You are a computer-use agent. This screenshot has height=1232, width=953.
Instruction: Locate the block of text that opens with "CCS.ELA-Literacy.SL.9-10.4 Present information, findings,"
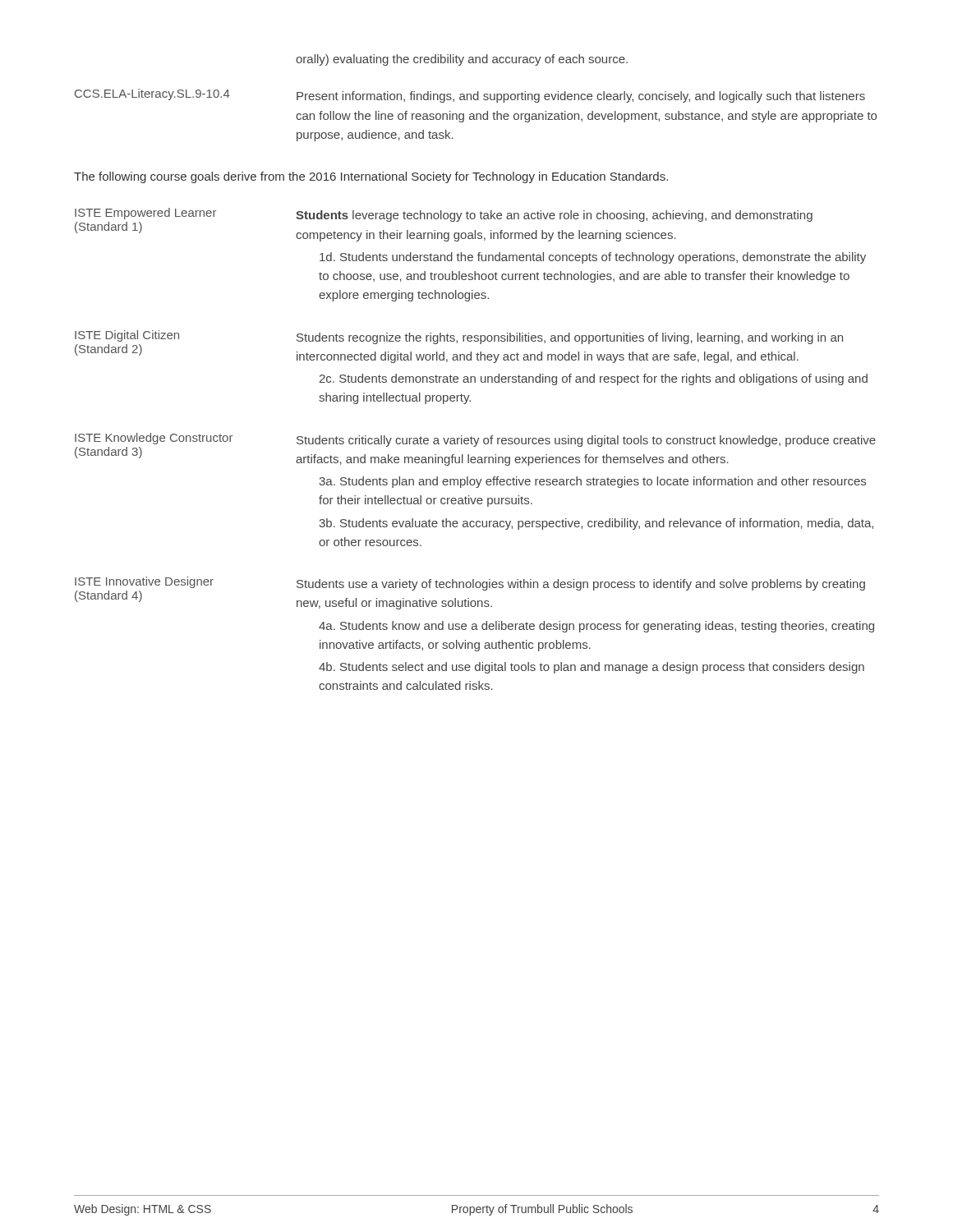pos(476,115)
